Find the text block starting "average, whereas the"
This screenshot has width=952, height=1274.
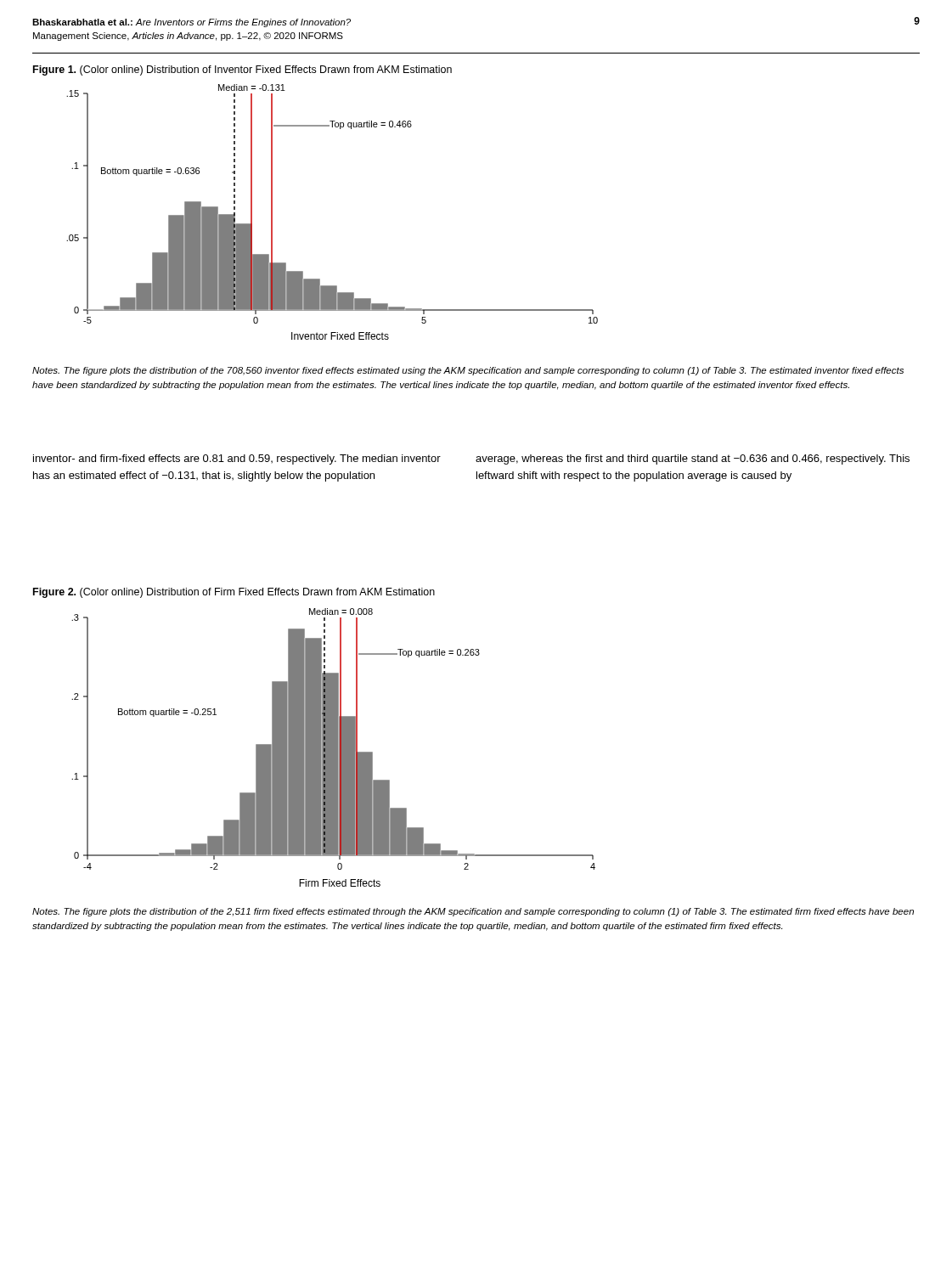click(x=693, y=467)
